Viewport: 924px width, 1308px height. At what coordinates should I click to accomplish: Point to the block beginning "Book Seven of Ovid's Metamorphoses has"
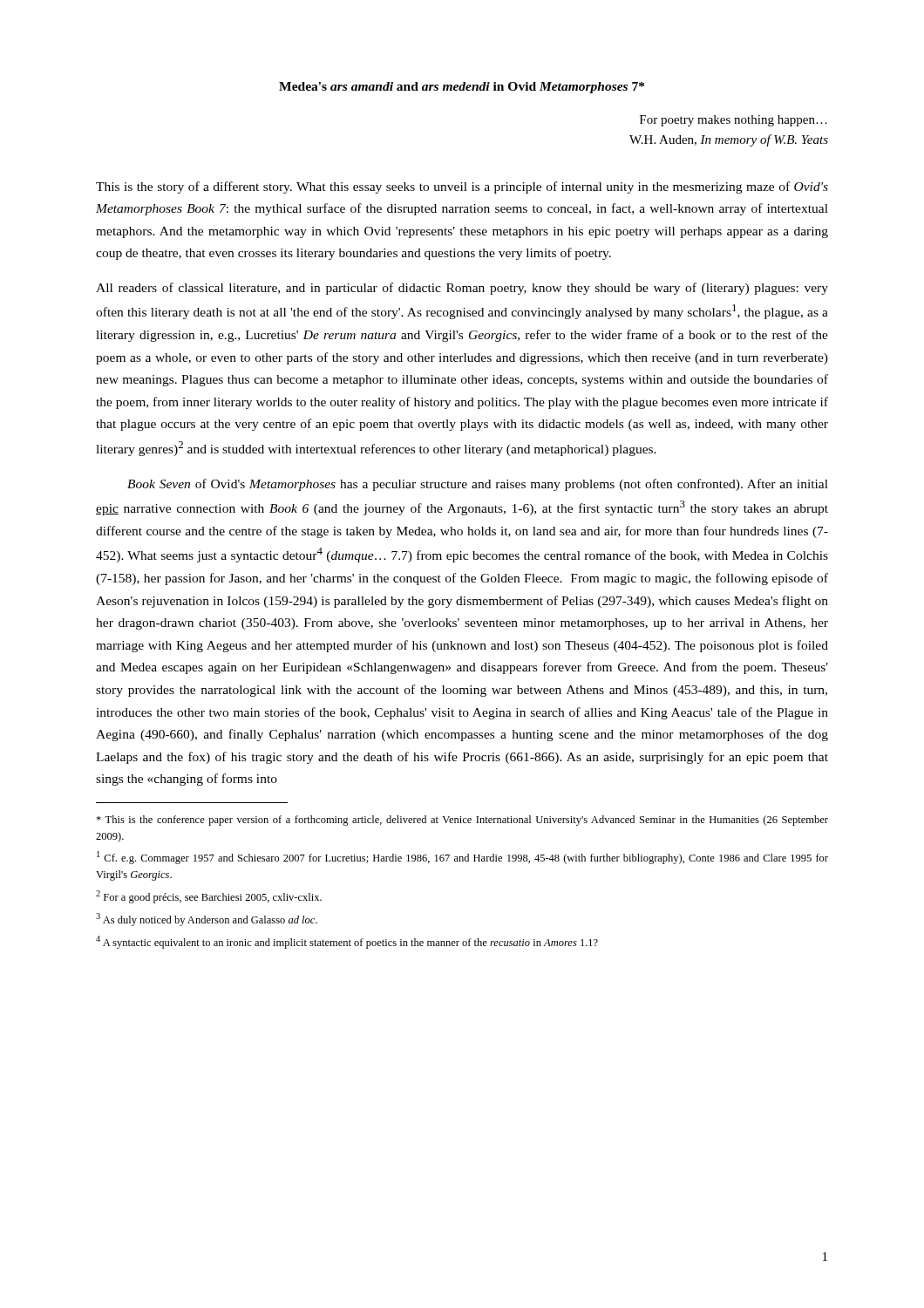coord(462,631)
